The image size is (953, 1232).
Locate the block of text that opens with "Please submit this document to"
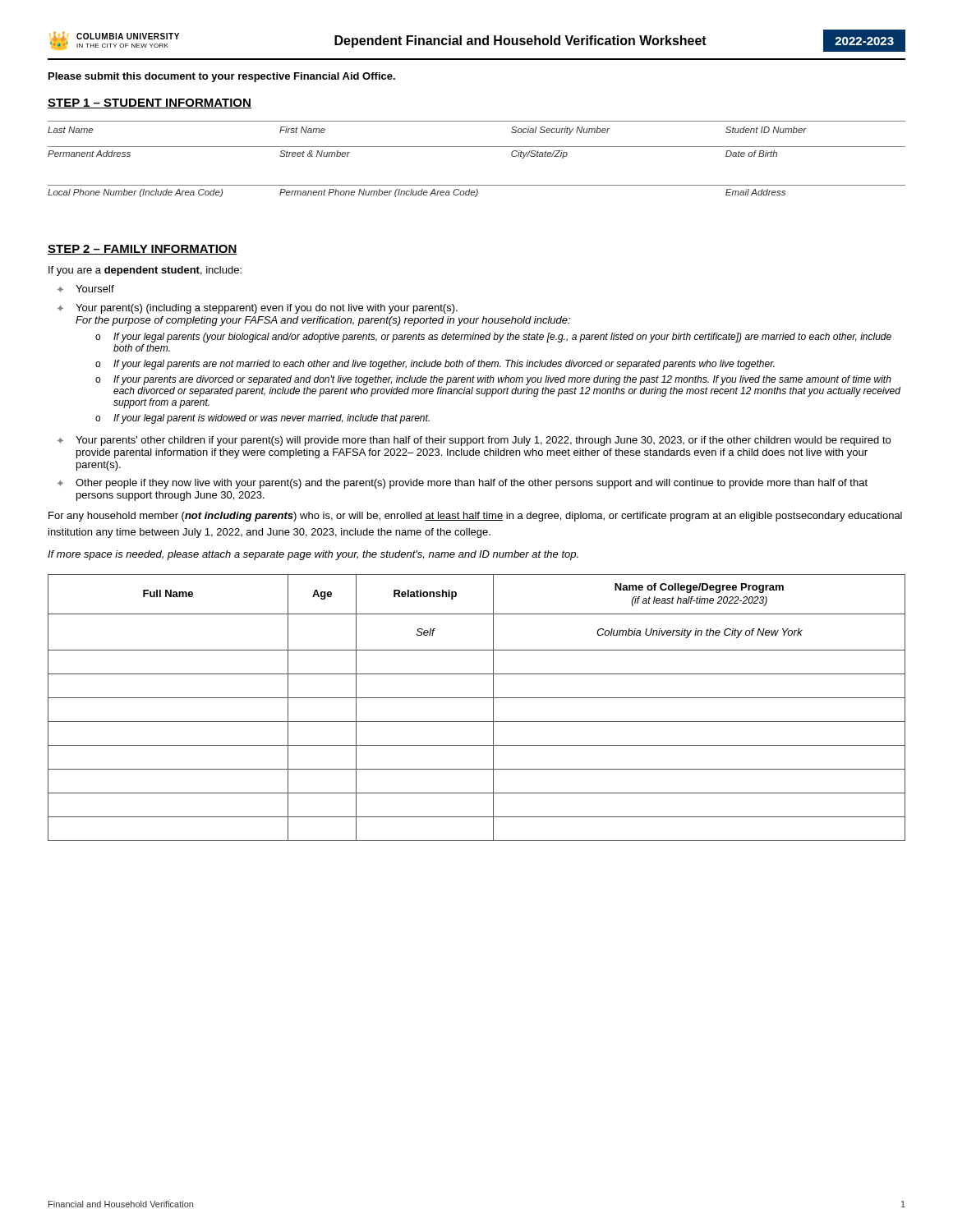pyautogui.click(x=222, y=76)
